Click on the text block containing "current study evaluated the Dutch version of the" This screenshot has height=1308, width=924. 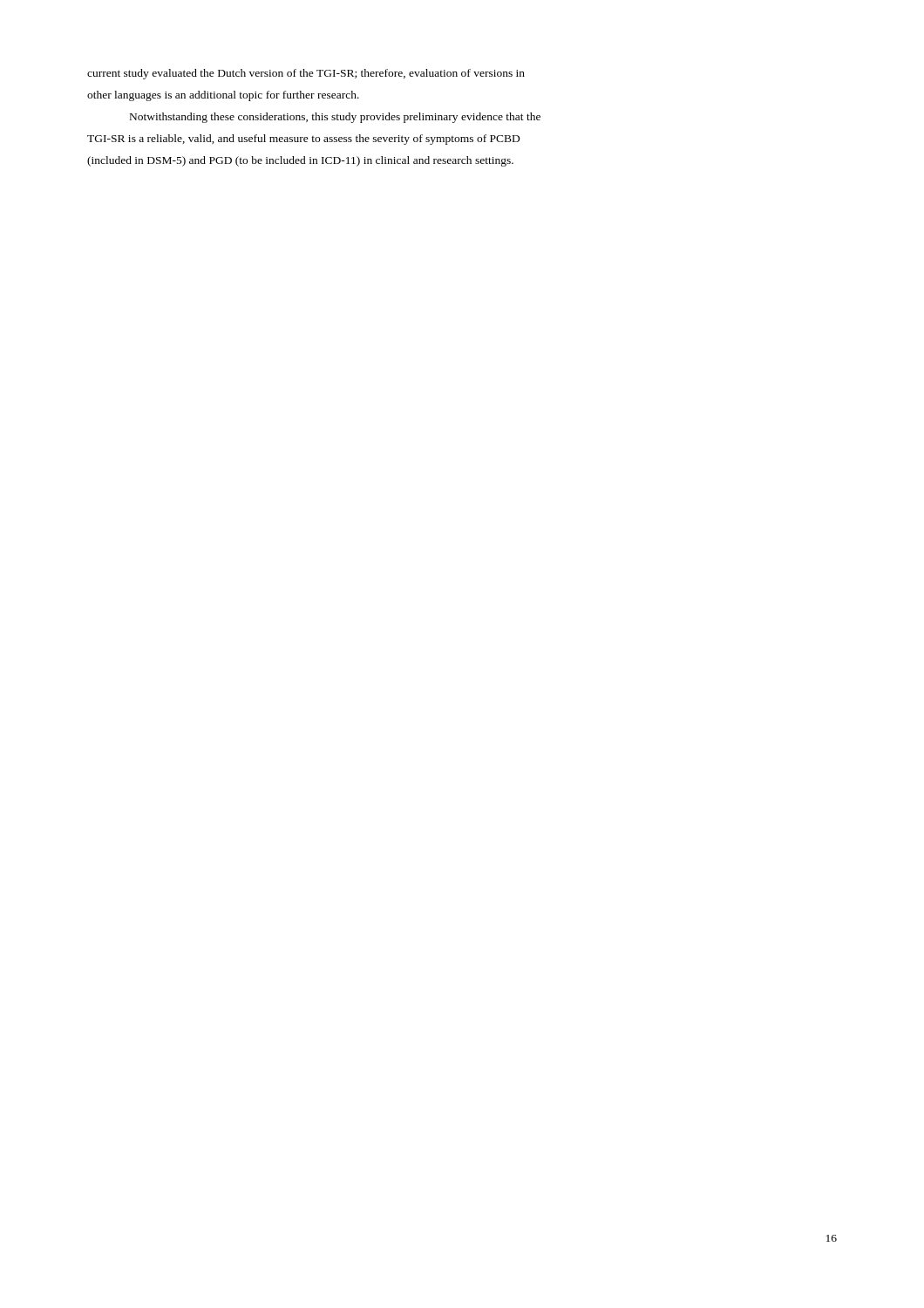pyautogui.click(x=462, y=117)
